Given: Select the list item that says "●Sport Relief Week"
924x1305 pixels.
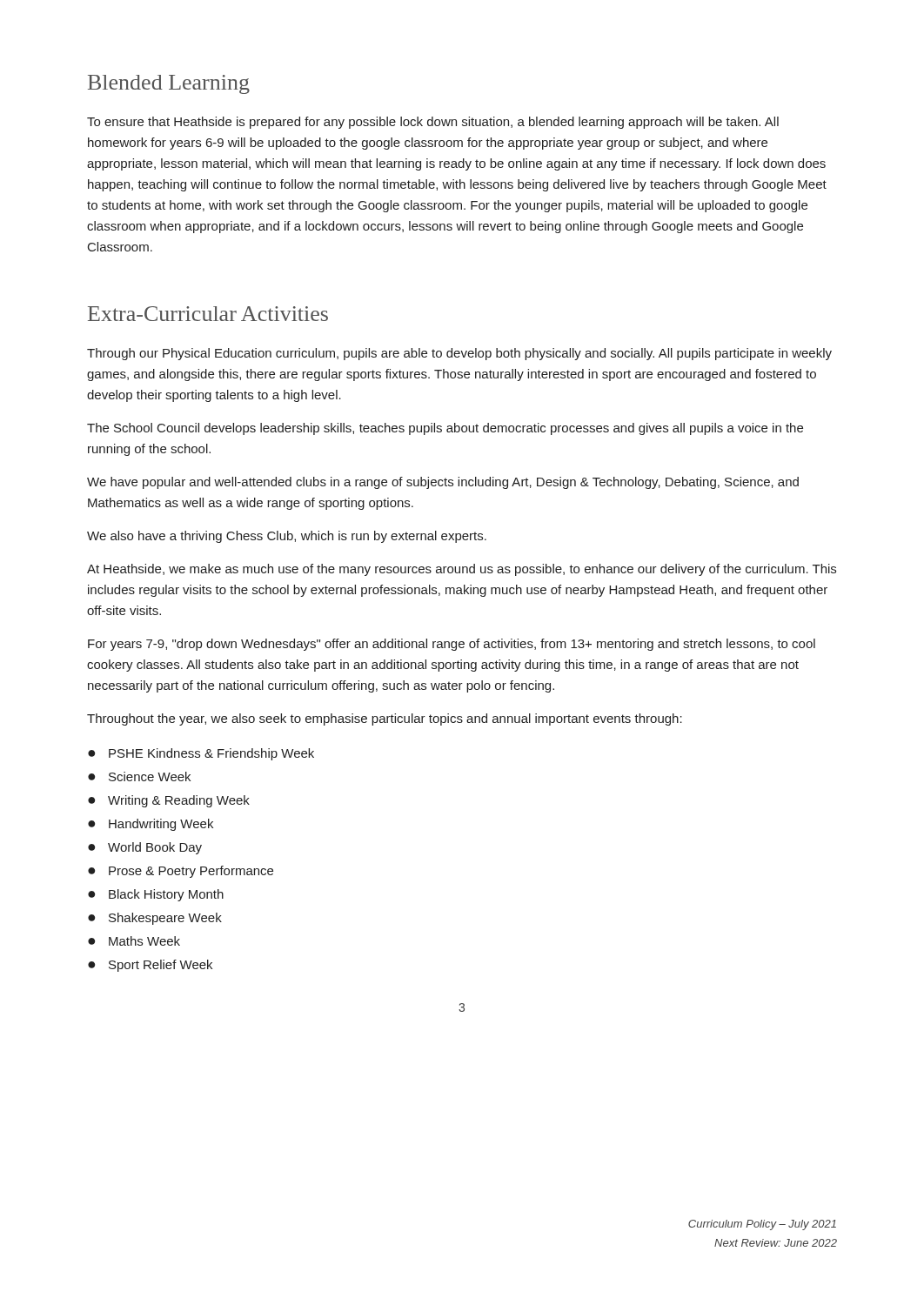Looking at the screenshot, I should click(150, 966).
